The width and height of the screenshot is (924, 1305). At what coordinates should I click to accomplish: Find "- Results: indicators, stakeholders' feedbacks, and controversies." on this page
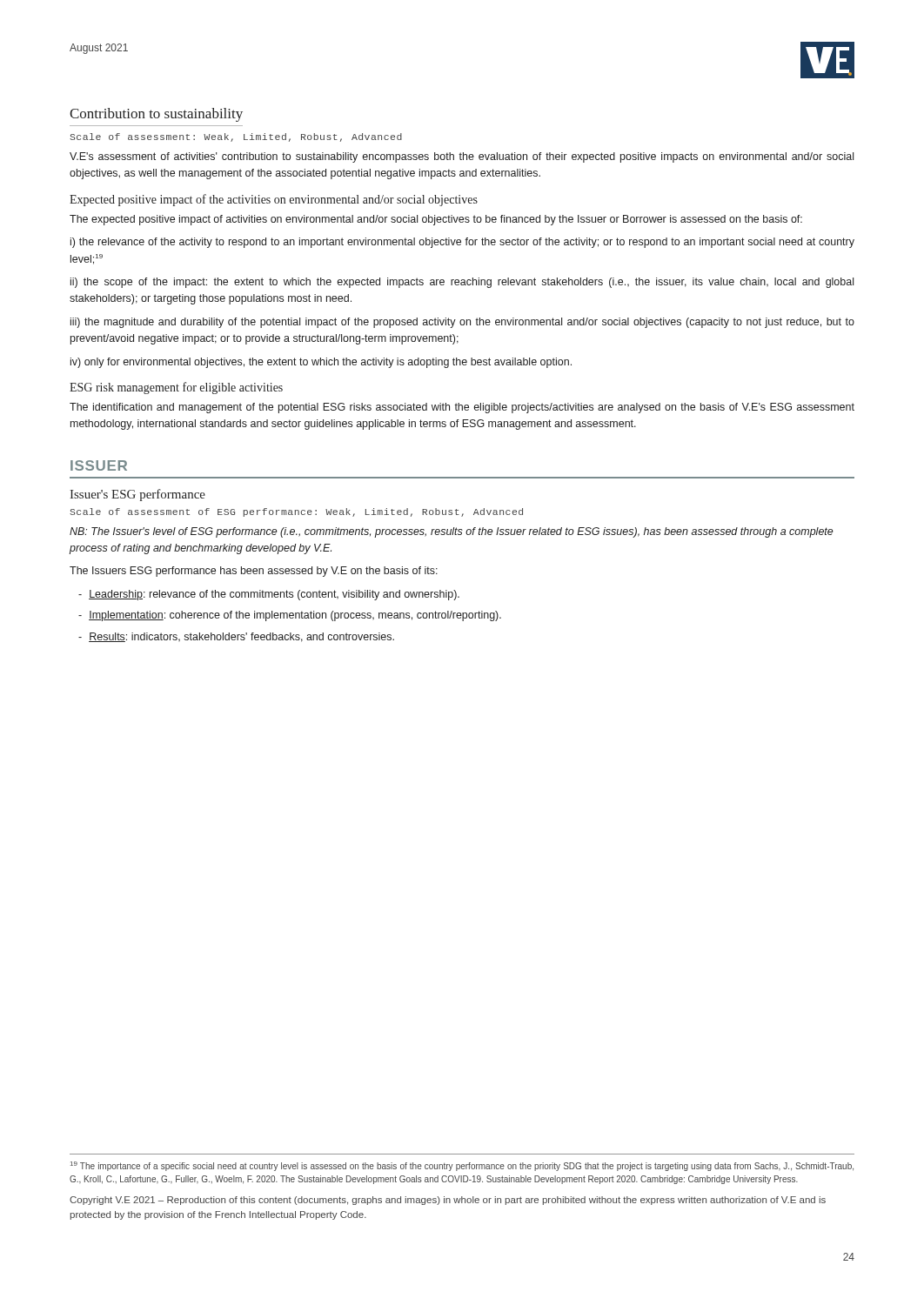pos(237,637)
